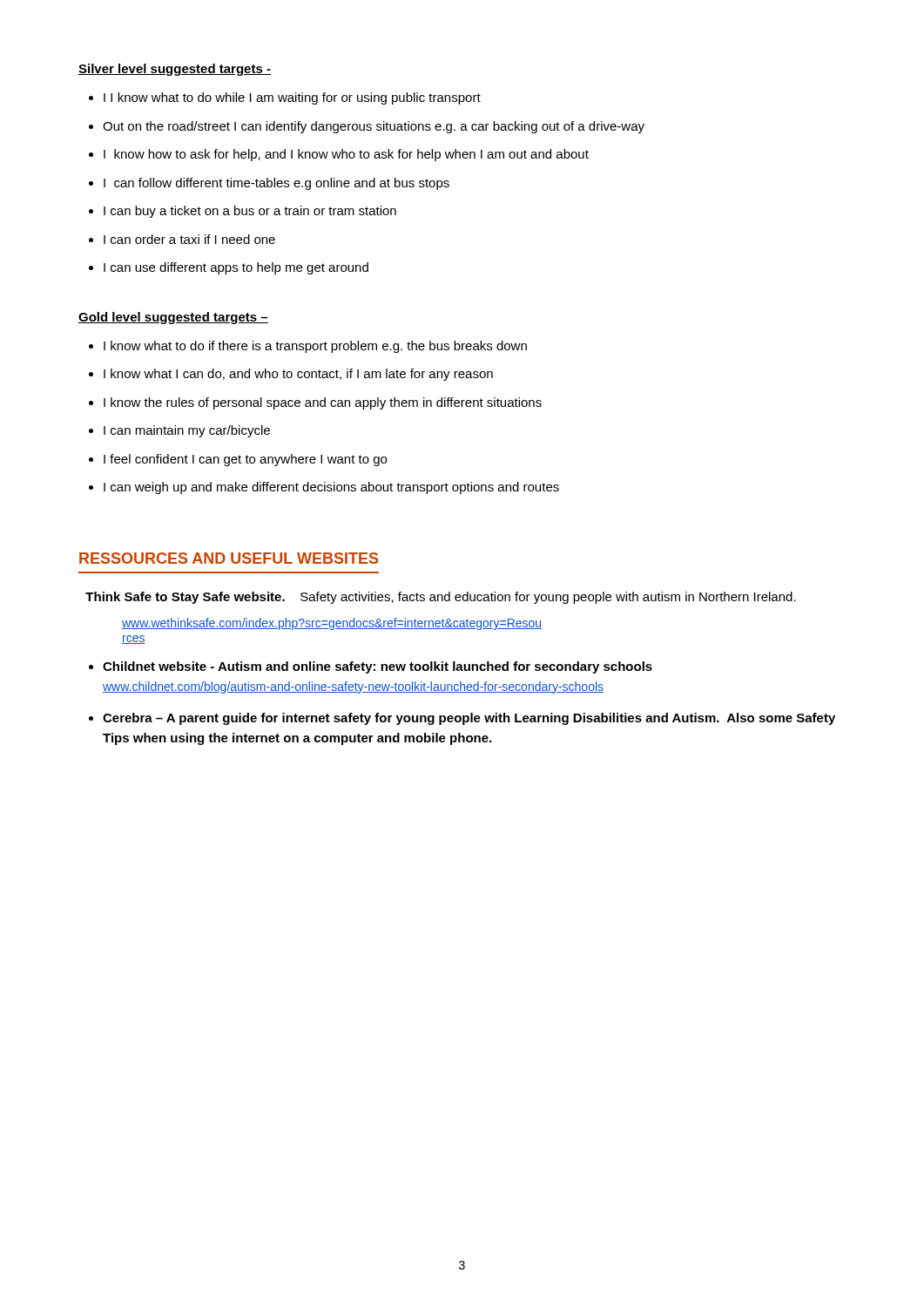The image size is (924, 1307).
Task: Where is the passage that starts "I know how to ask"?
Action: [346, 154]
